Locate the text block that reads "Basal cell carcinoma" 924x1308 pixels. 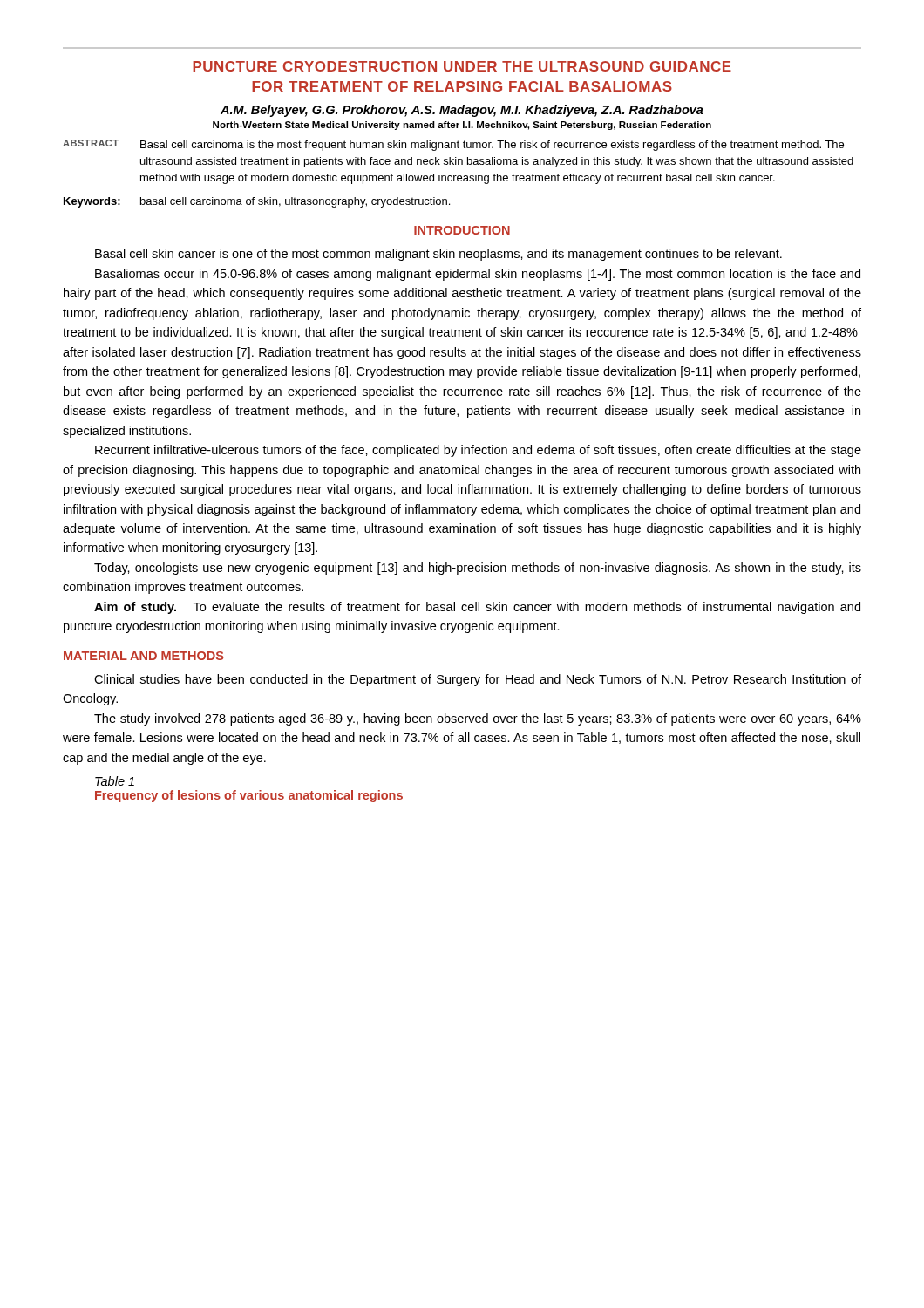tap(497, 161)
